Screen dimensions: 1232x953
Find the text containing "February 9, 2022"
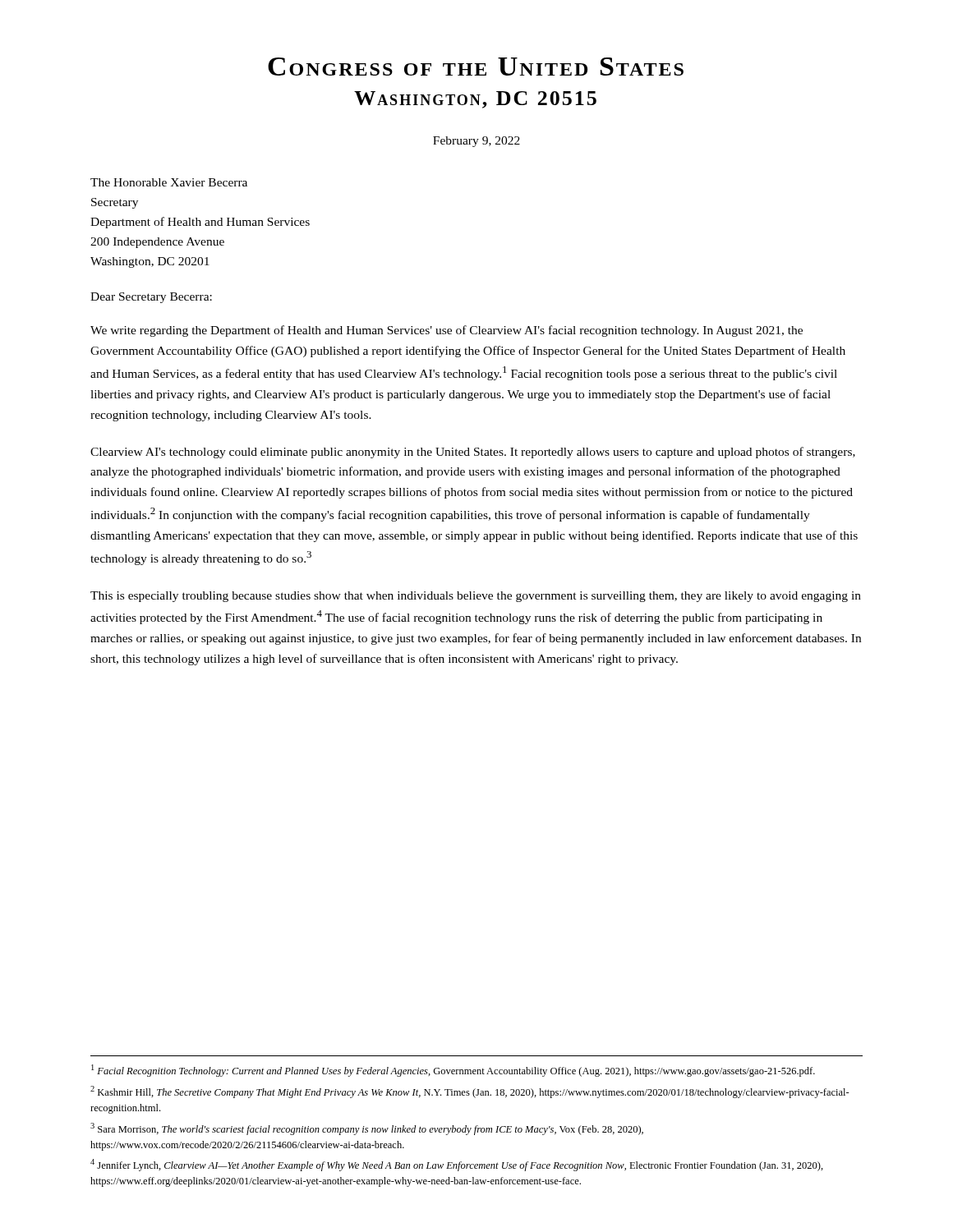point(476,140)
